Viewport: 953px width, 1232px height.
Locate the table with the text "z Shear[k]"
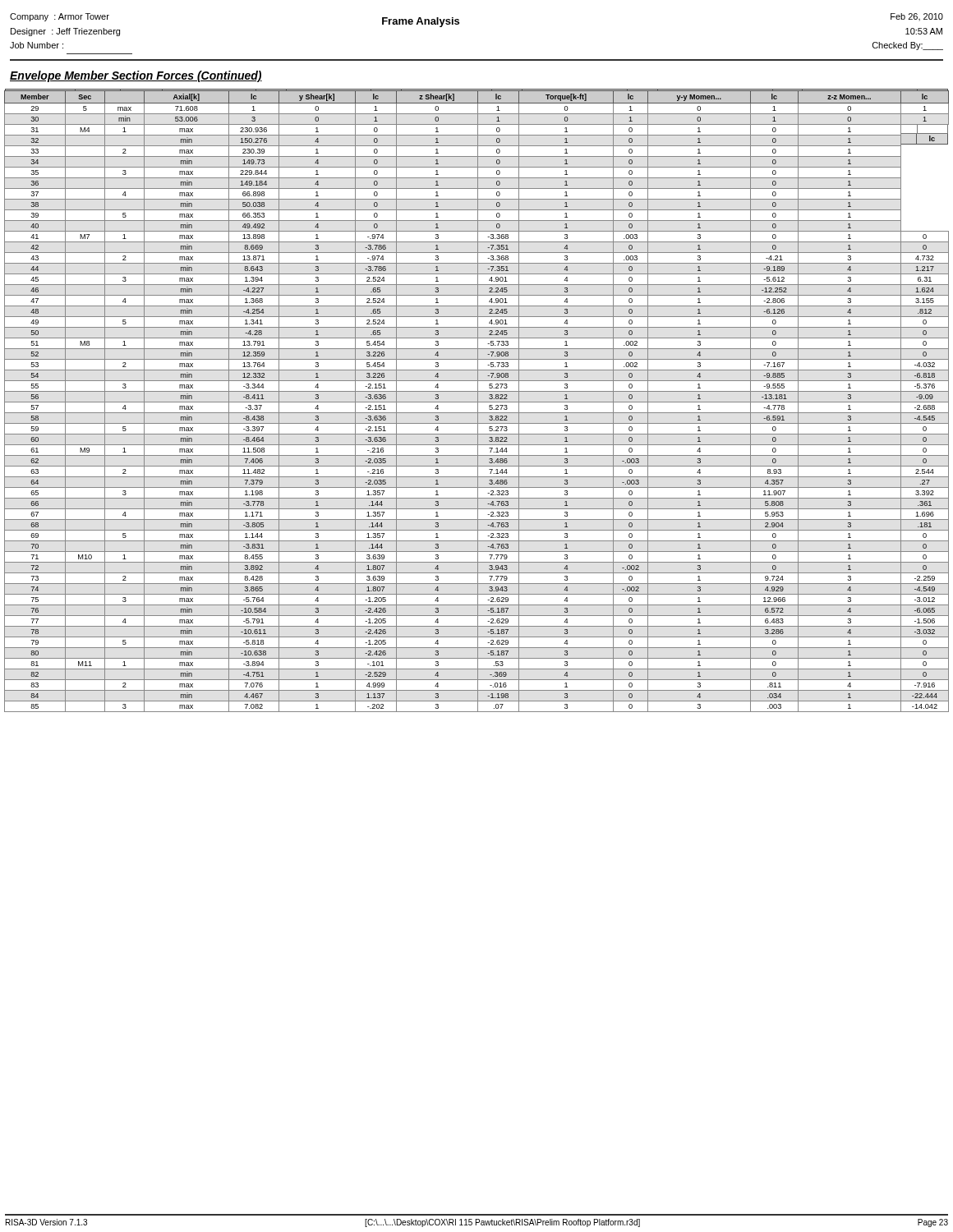pos(476,646)
